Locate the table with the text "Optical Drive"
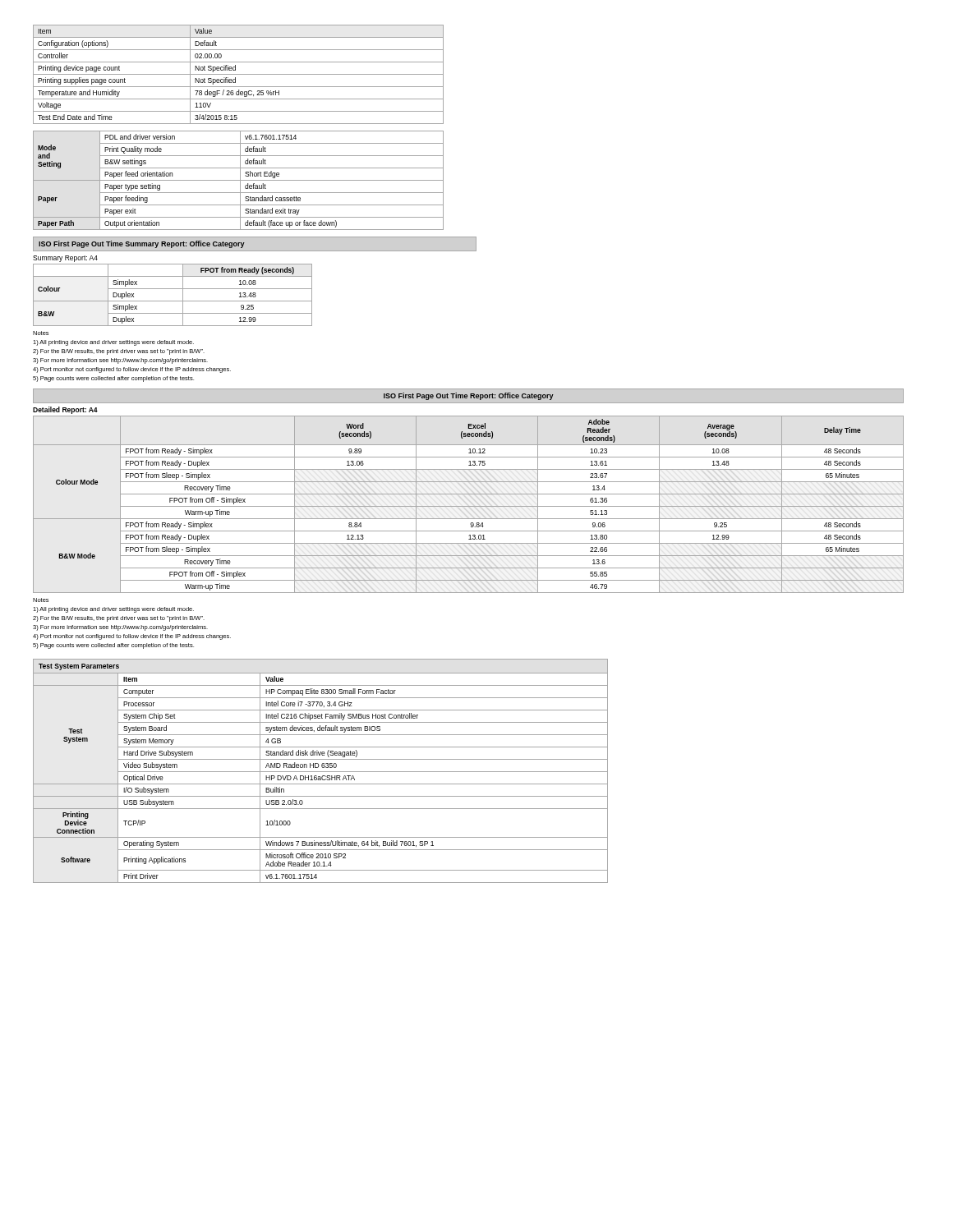This screenshot has height=1232, width=953. [476, 771]
